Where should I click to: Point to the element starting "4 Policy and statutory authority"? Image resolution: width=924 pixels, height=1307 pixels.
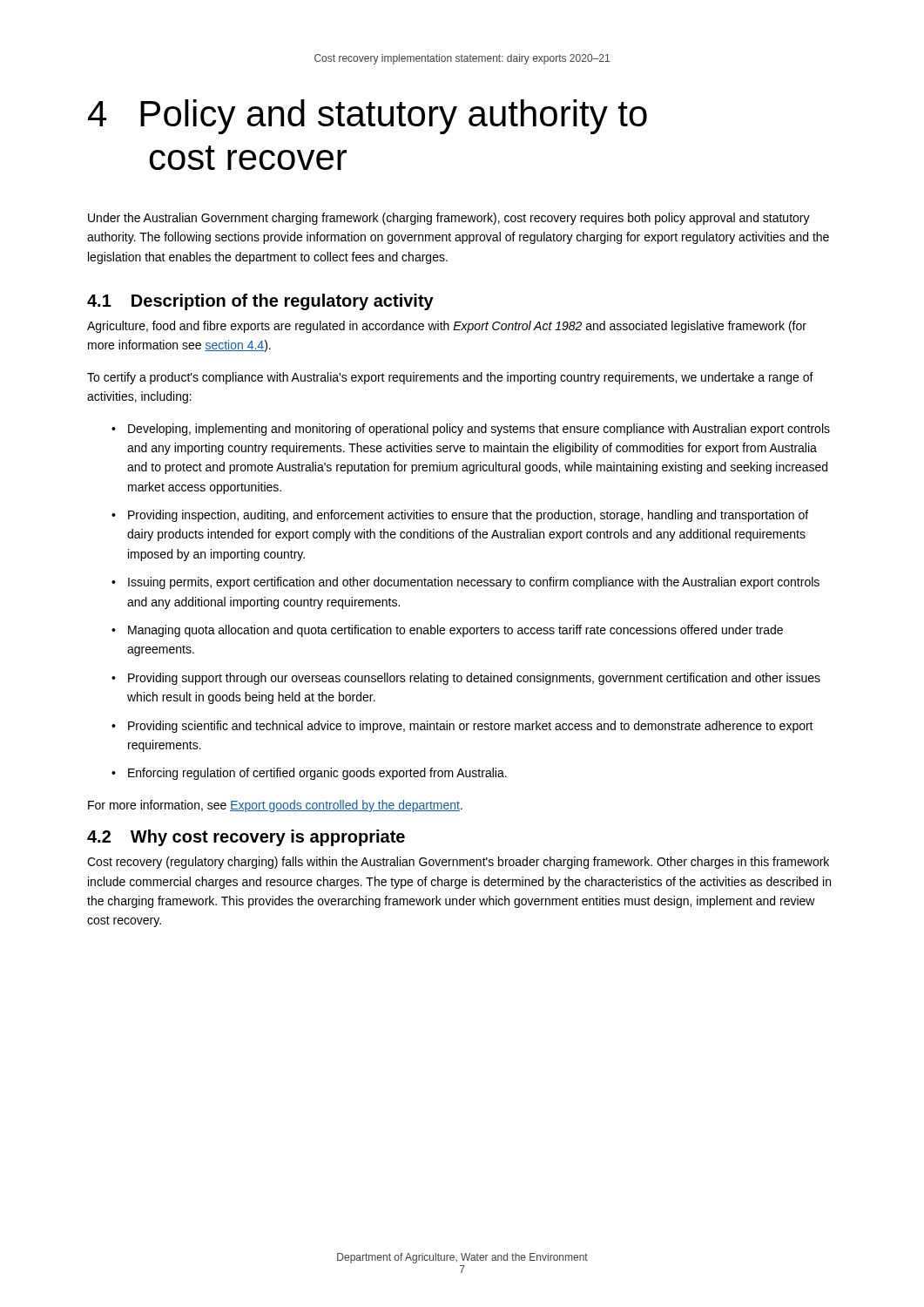tap(368, 136)
